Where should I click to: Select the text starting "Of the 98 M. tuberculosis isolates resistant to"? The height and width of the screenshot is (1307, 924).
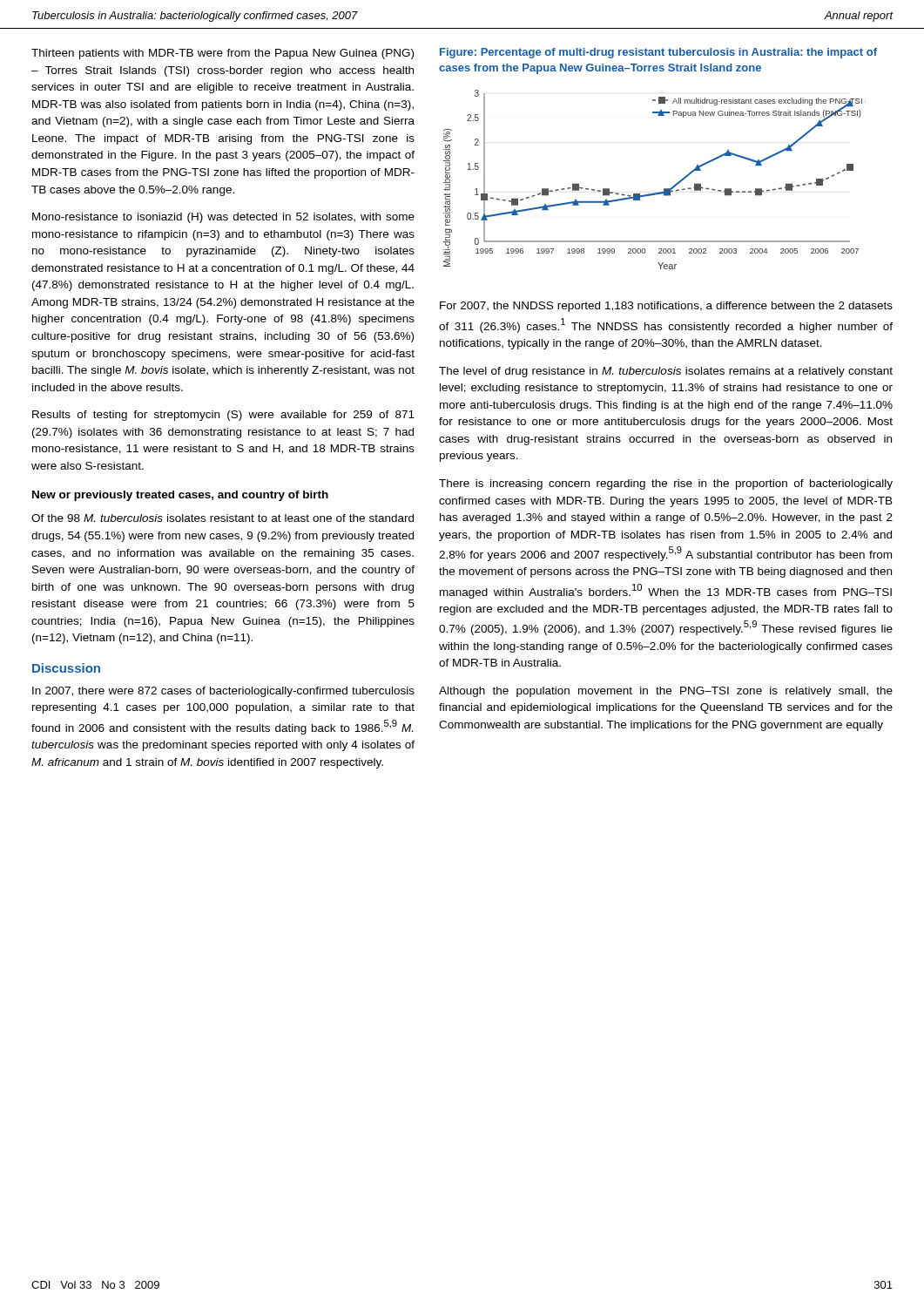(223, 578)
